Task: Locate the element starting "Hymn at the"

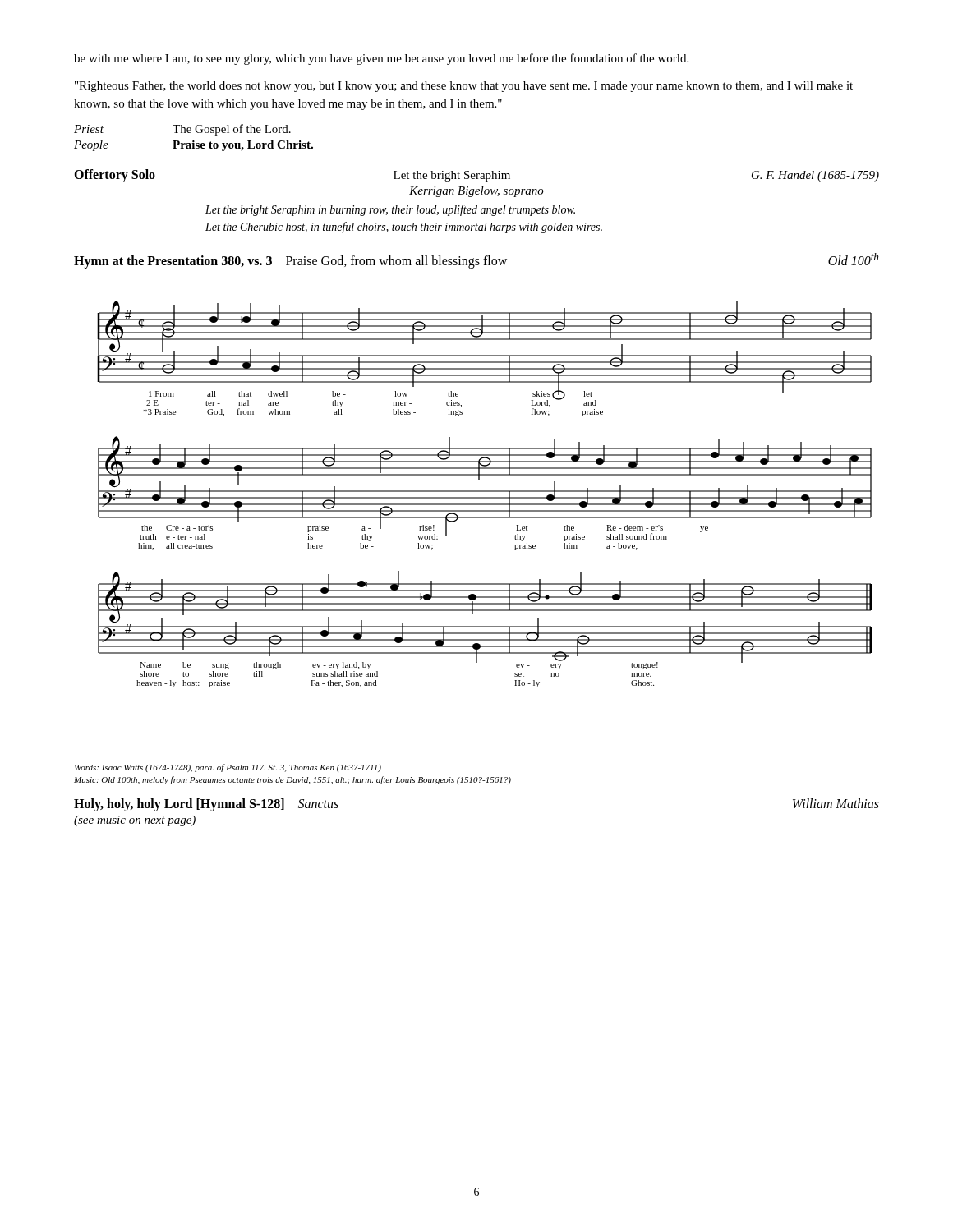Action: pos(476,259)
